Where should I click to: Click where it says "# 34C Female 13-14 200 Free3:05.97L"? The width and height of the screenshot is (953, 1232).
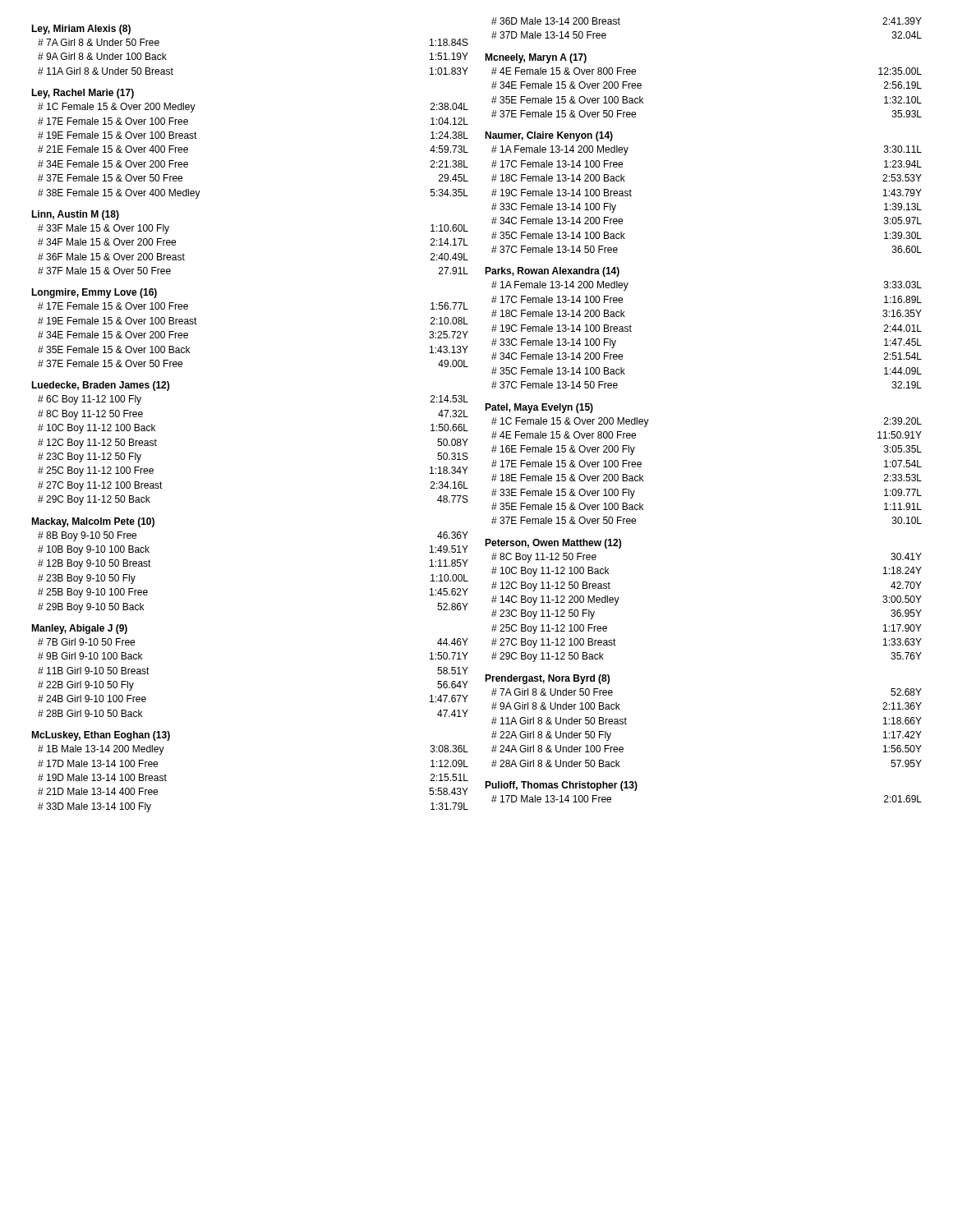(x=558, y=221)
